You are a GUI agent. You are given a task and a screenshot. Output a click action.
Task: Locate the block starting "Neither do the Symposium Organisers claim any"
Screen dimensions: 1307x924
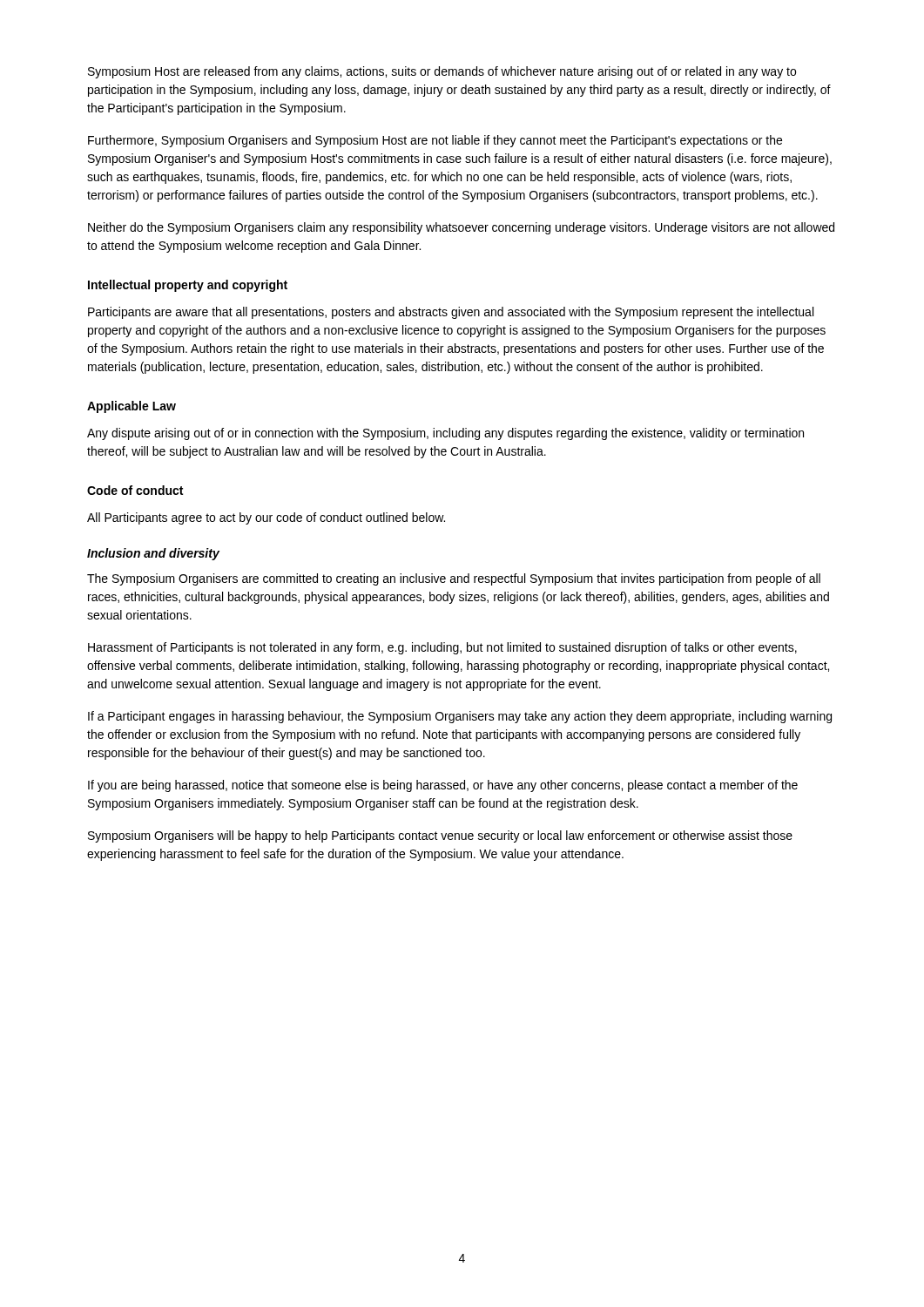(x=461, y=237)
